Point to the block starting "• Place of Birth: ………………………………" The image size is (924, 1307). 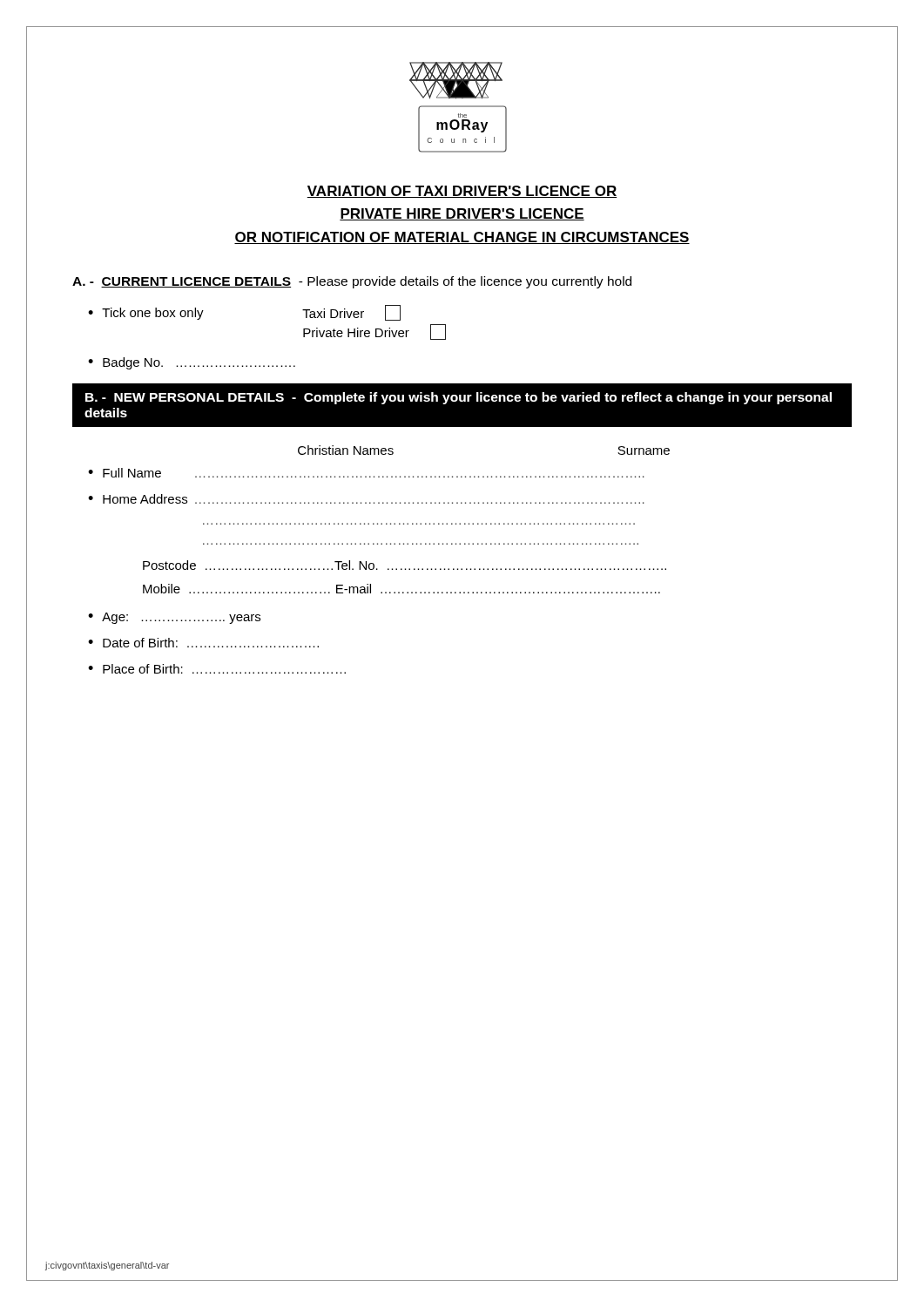218,669
